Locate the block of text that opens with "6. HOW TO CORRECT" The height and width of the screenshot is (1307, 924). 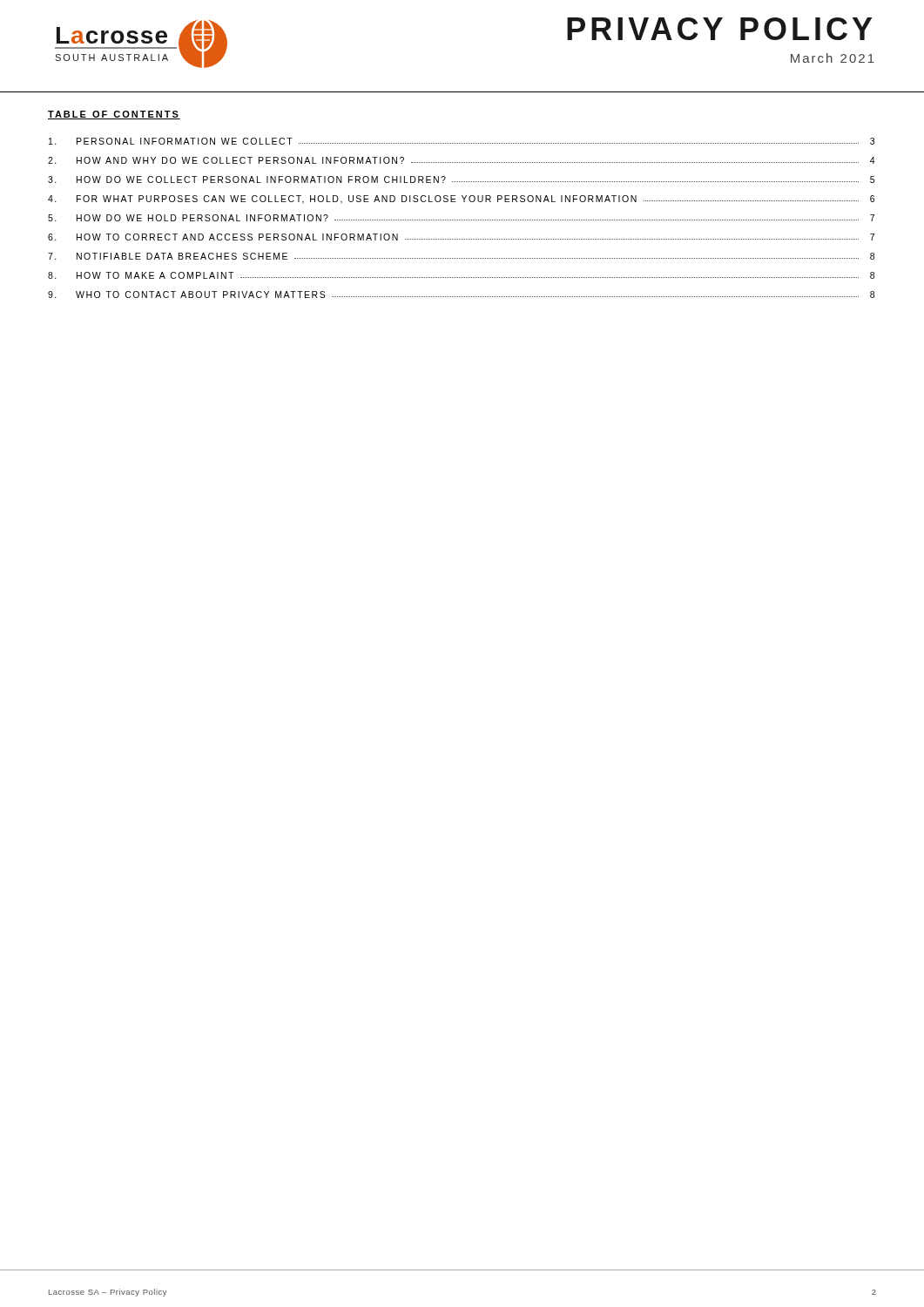(462, 237)
